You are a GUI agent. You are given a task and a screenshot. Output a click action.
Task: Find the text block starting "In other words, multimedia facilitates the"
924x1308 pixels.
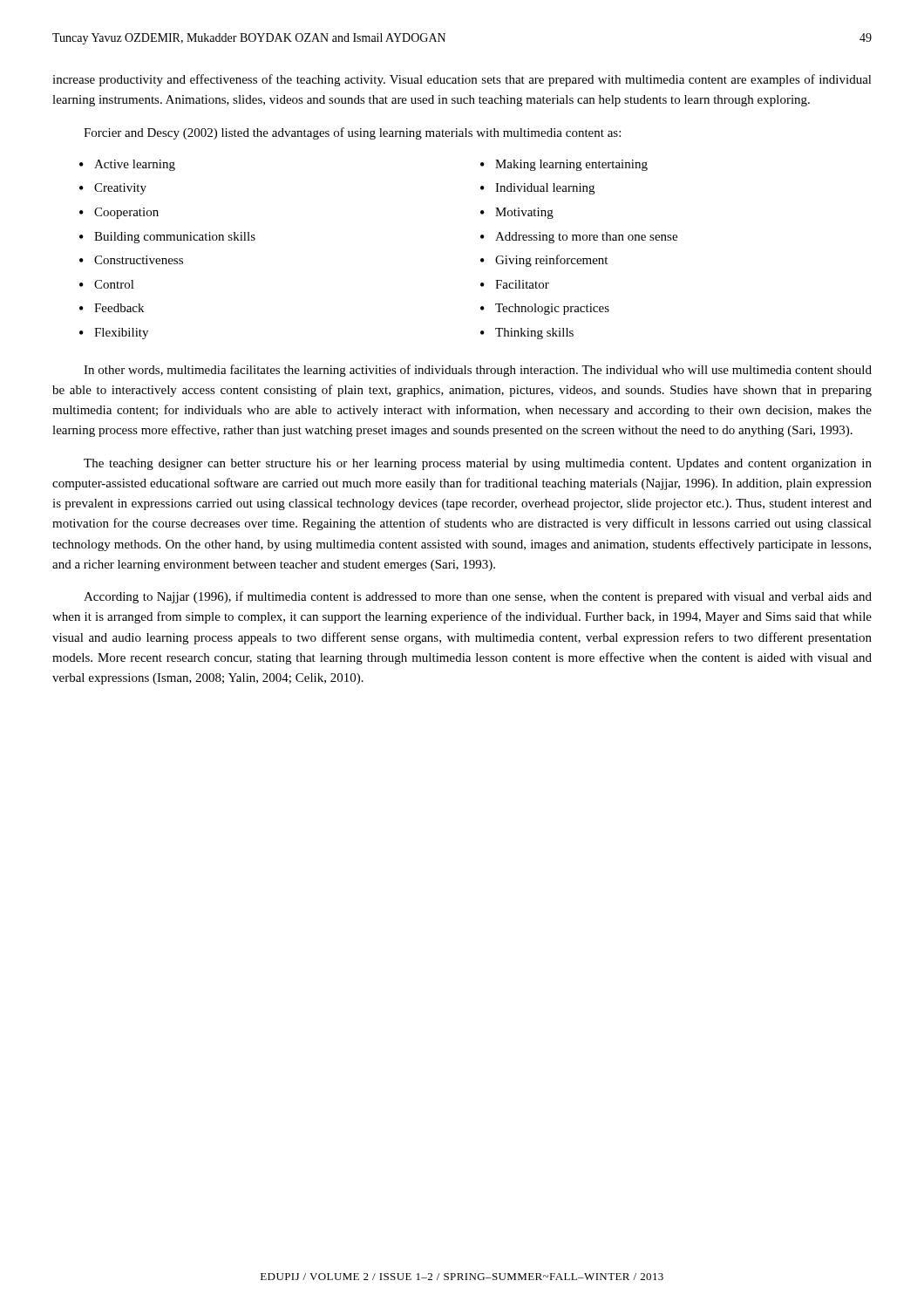pyautogui.click(x=462, y=400)
